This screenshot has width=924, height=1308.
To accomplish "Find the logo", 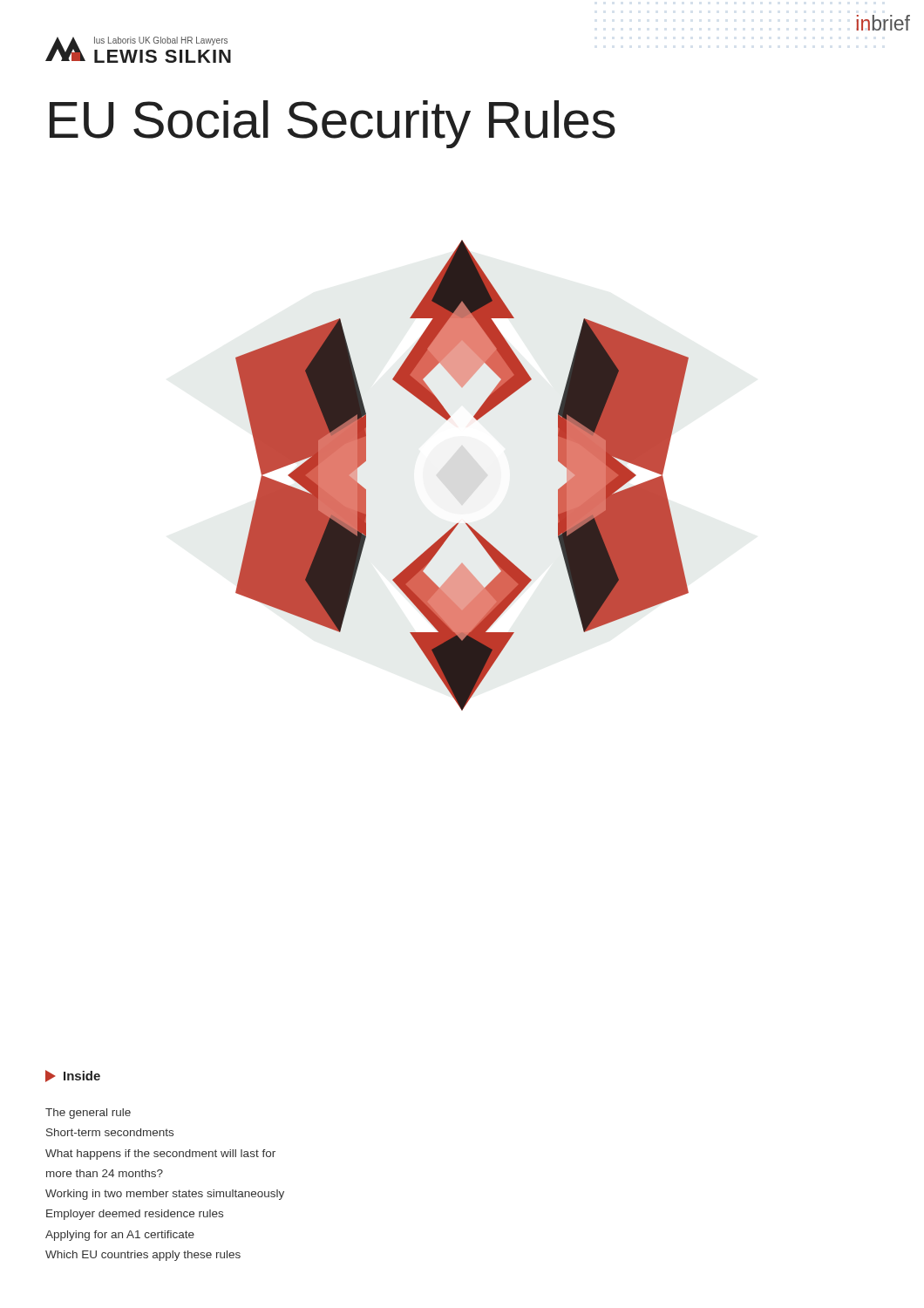I will [141, 51].
